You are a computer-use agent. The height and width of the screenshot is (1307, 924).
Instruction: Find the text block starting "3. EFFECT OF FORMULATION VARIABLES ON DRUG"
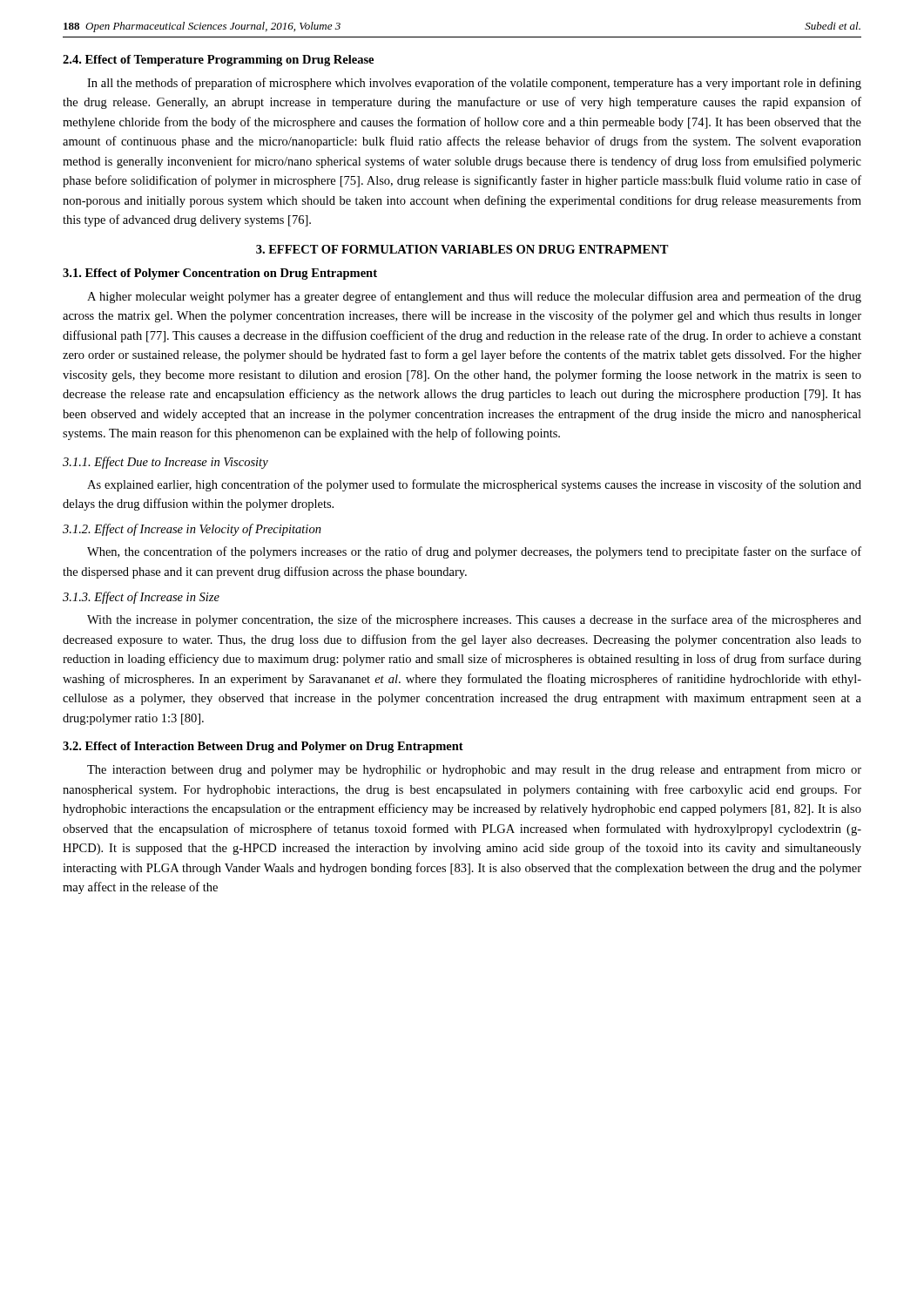click(x=462, y=249)
